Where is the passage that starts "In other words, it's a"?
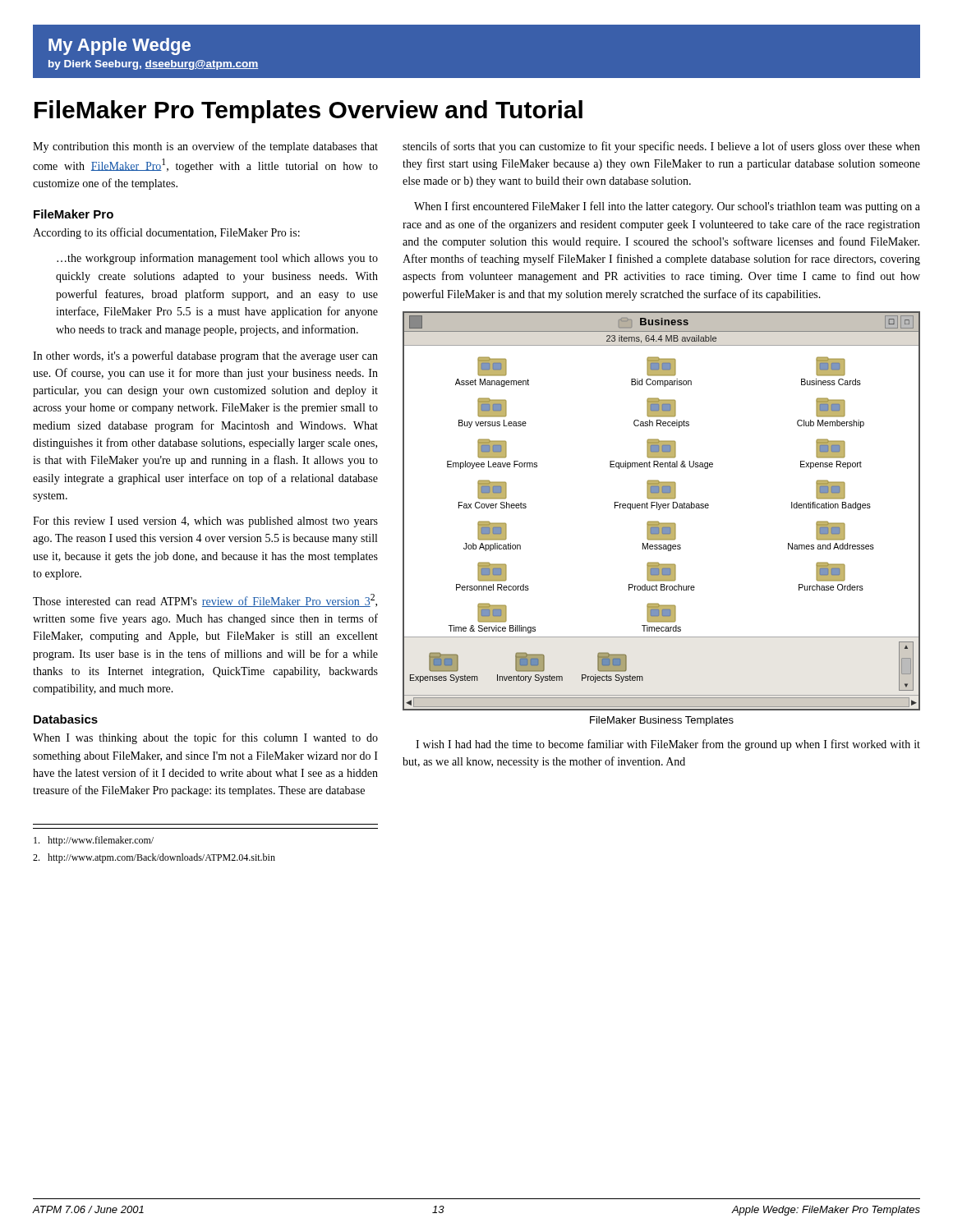This screenshot has height=1232, width=953. (205, 426)
